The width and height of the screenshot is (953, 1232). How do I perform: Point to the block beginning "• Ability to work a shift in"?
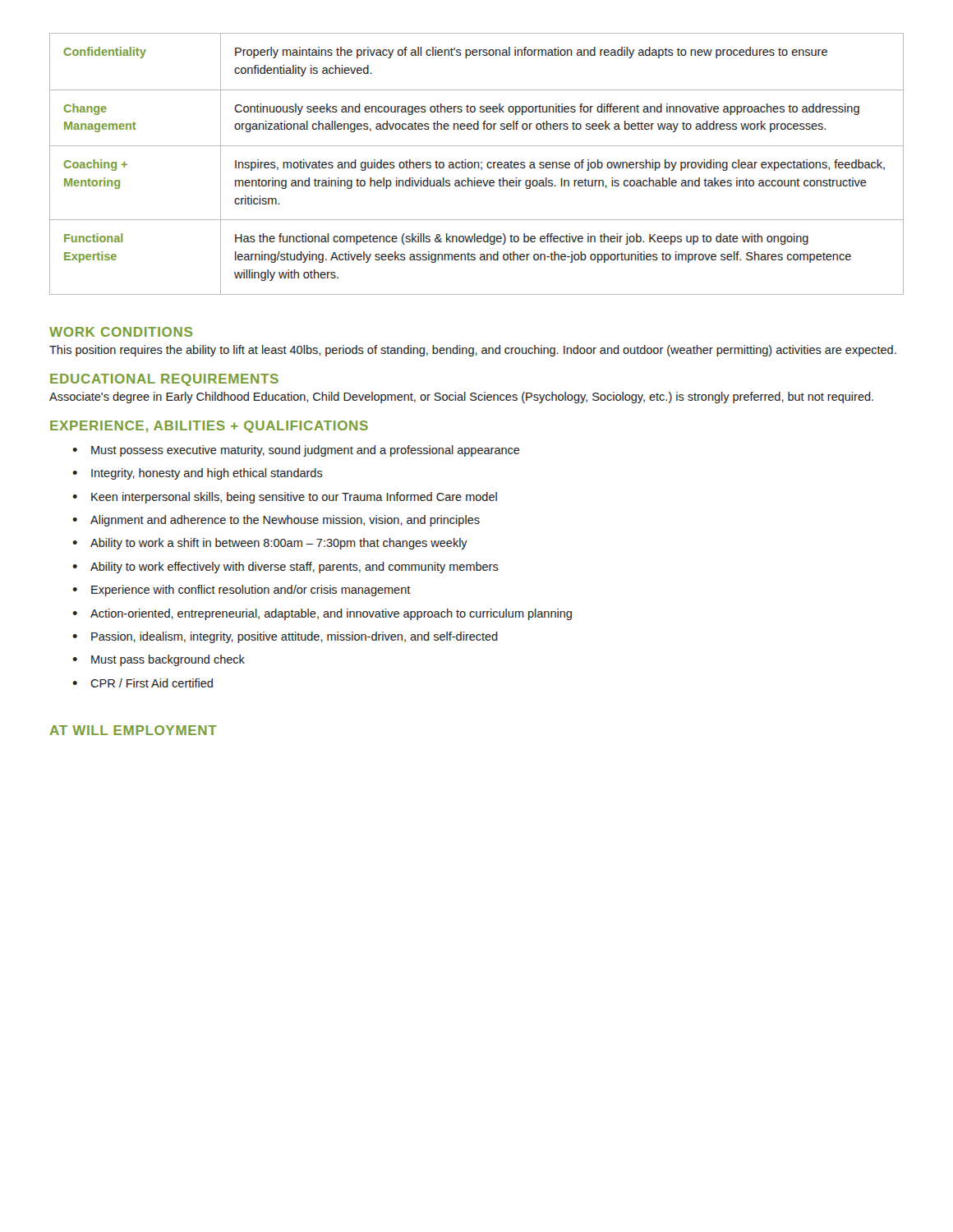[x=476, y=544]
